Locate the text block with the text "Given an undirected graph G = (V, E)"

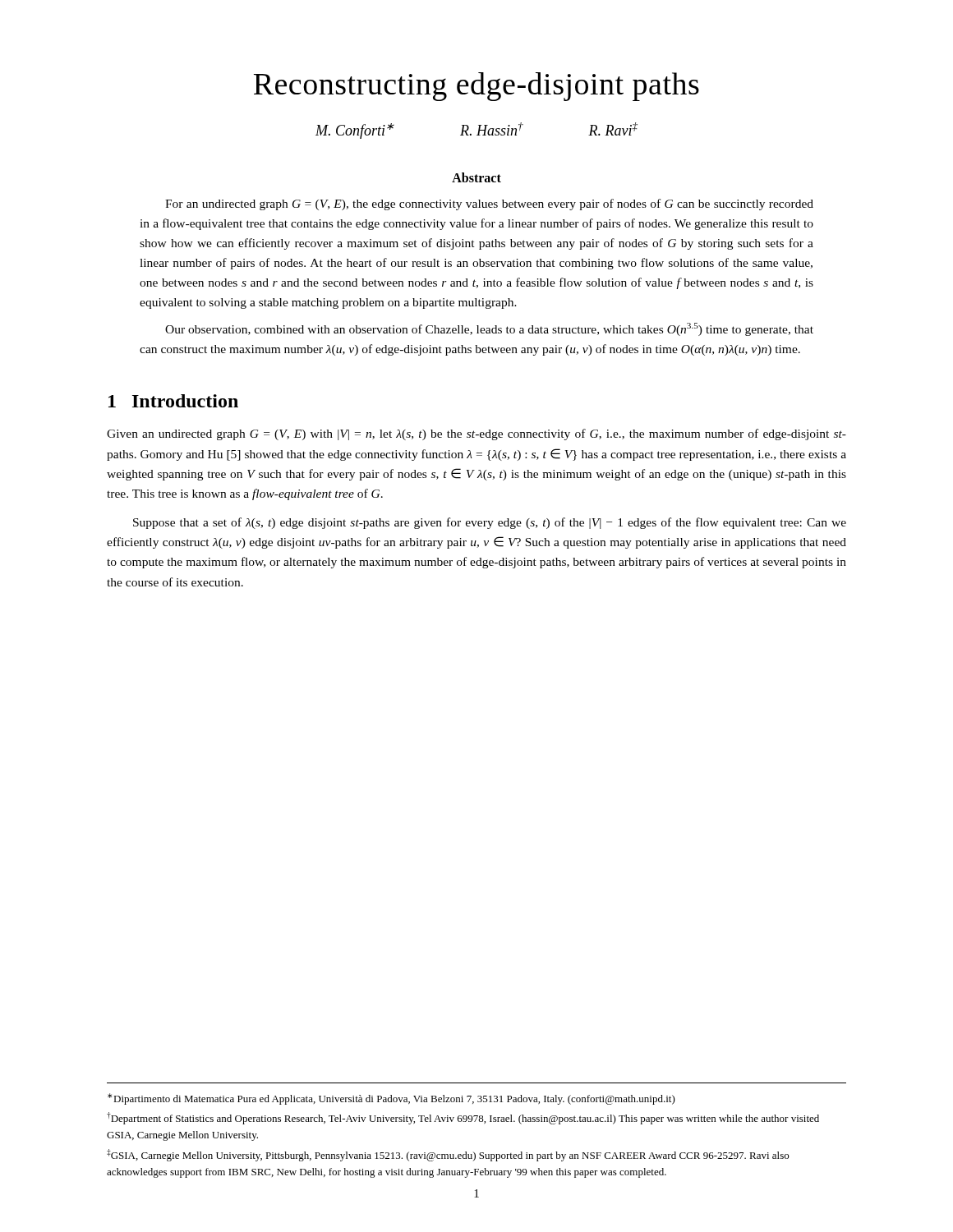(476, 434)
